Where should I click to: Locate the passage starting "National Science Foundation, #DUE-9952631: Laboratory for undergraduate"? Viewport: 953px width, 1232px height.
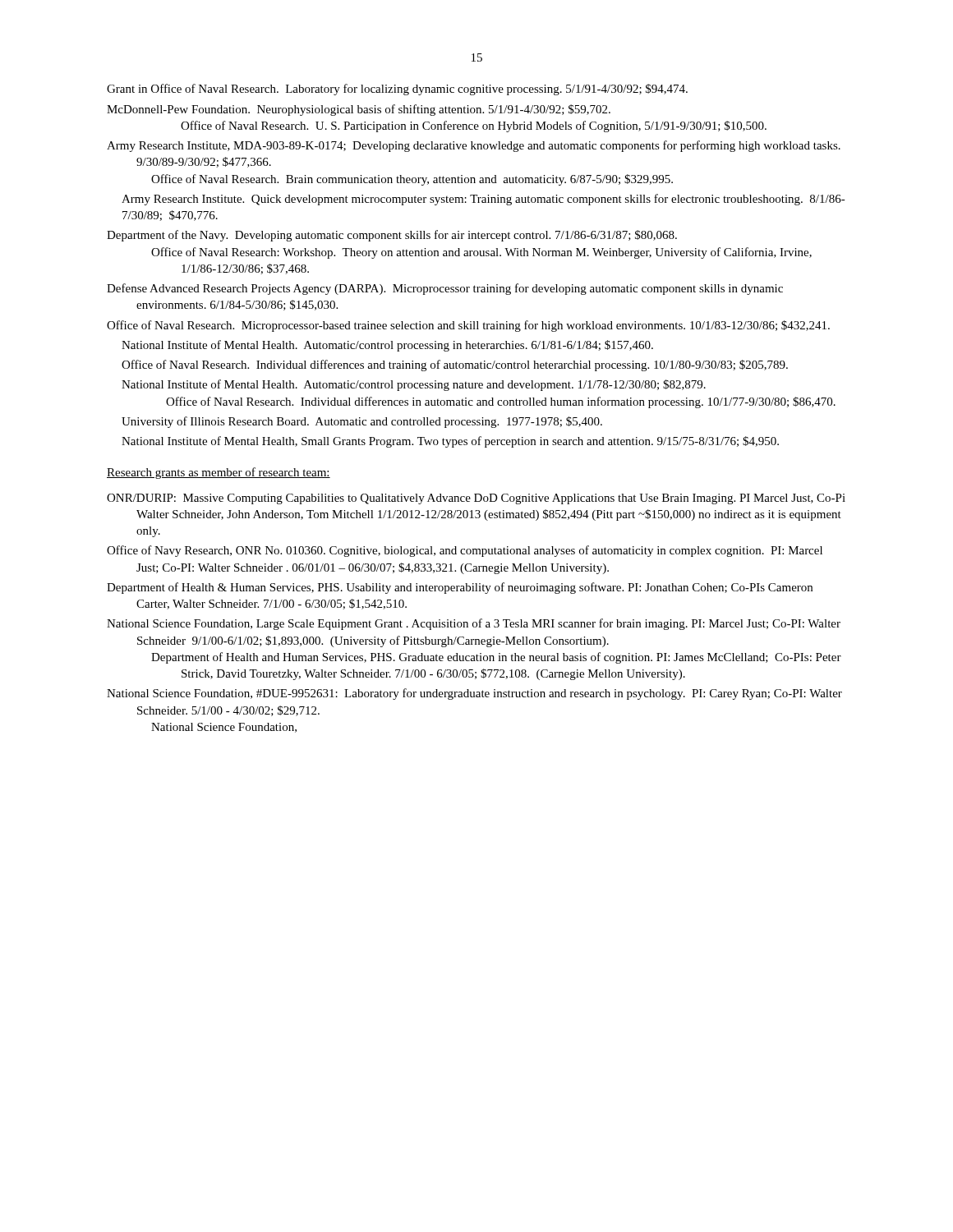pyautogui.click(x=474, y=694)
